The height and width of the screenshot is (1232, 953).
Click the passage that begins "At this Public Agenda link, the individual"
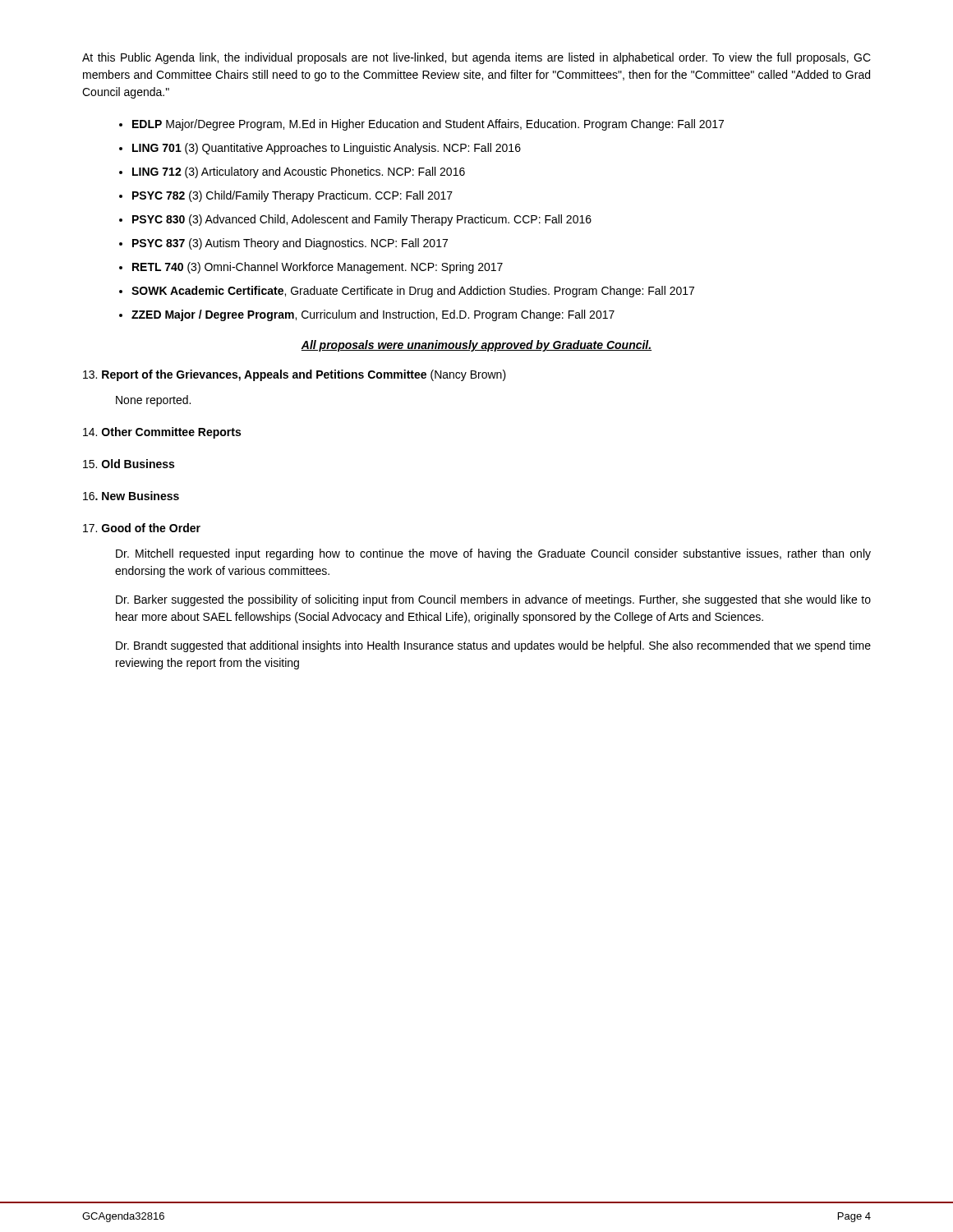476,75
